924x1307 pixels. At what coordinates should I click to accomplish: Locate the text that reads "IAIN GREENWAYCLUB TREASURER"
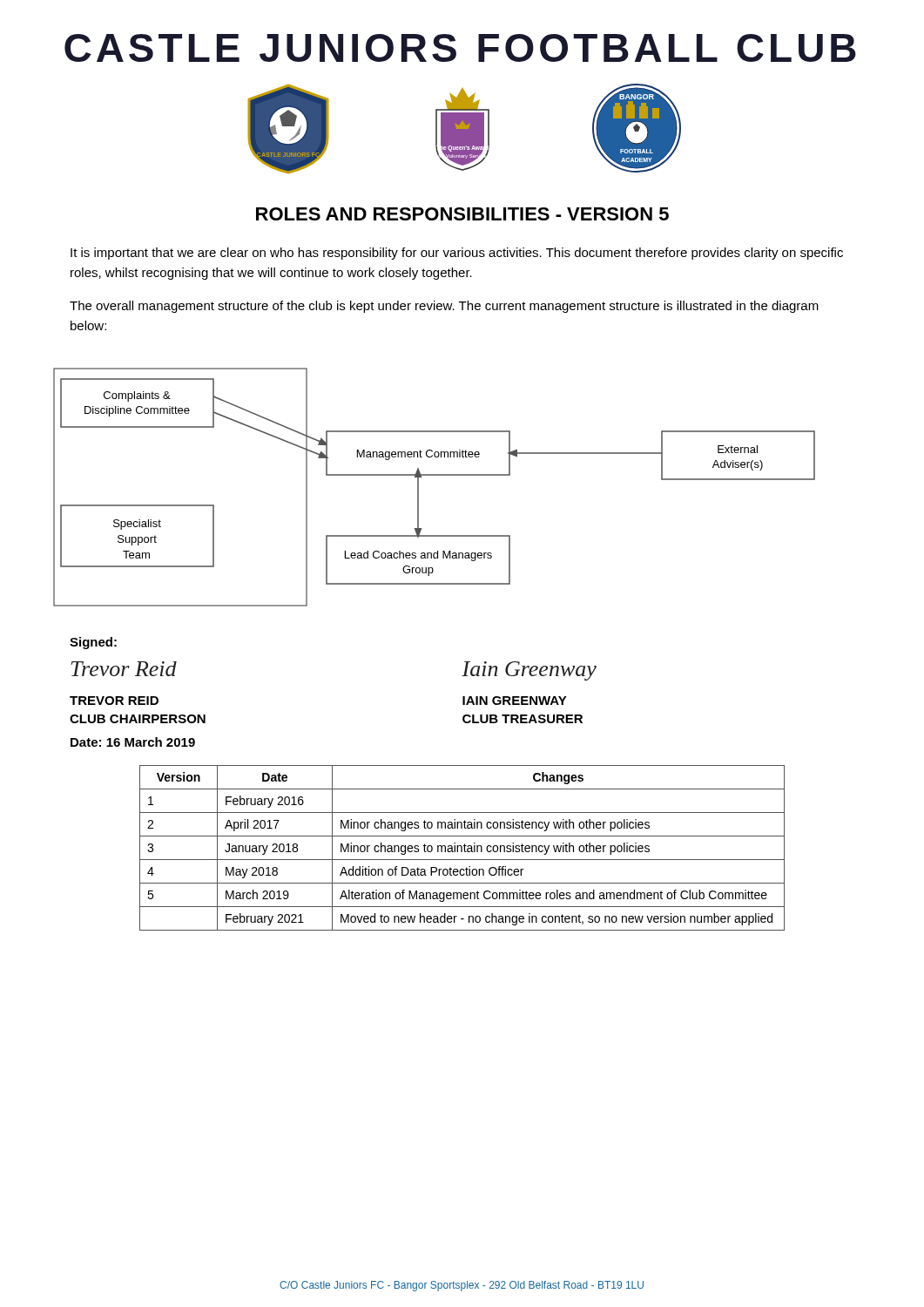click(515, 701)
